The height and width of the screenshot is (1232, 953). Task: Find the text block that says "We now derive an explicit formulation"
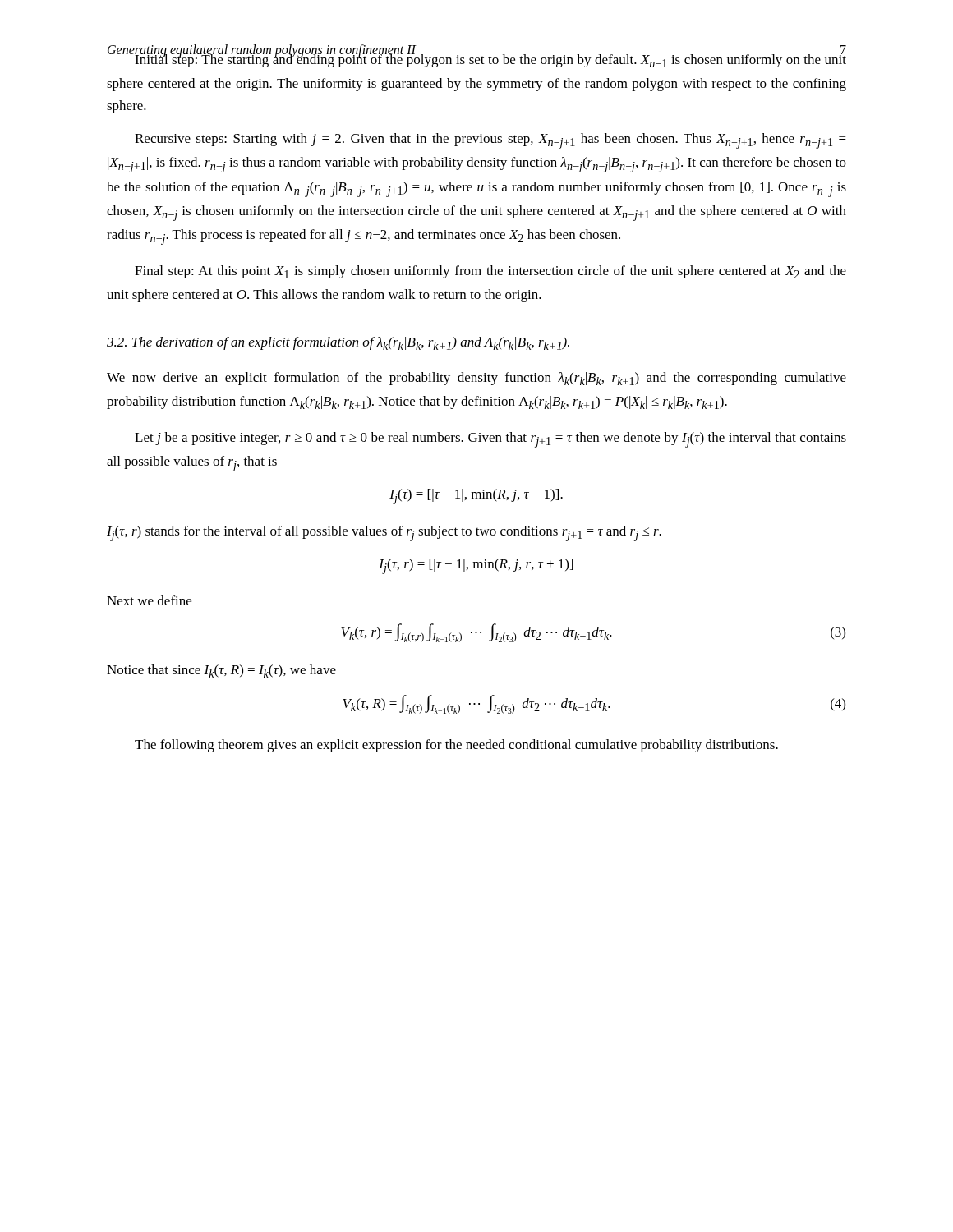476,391
